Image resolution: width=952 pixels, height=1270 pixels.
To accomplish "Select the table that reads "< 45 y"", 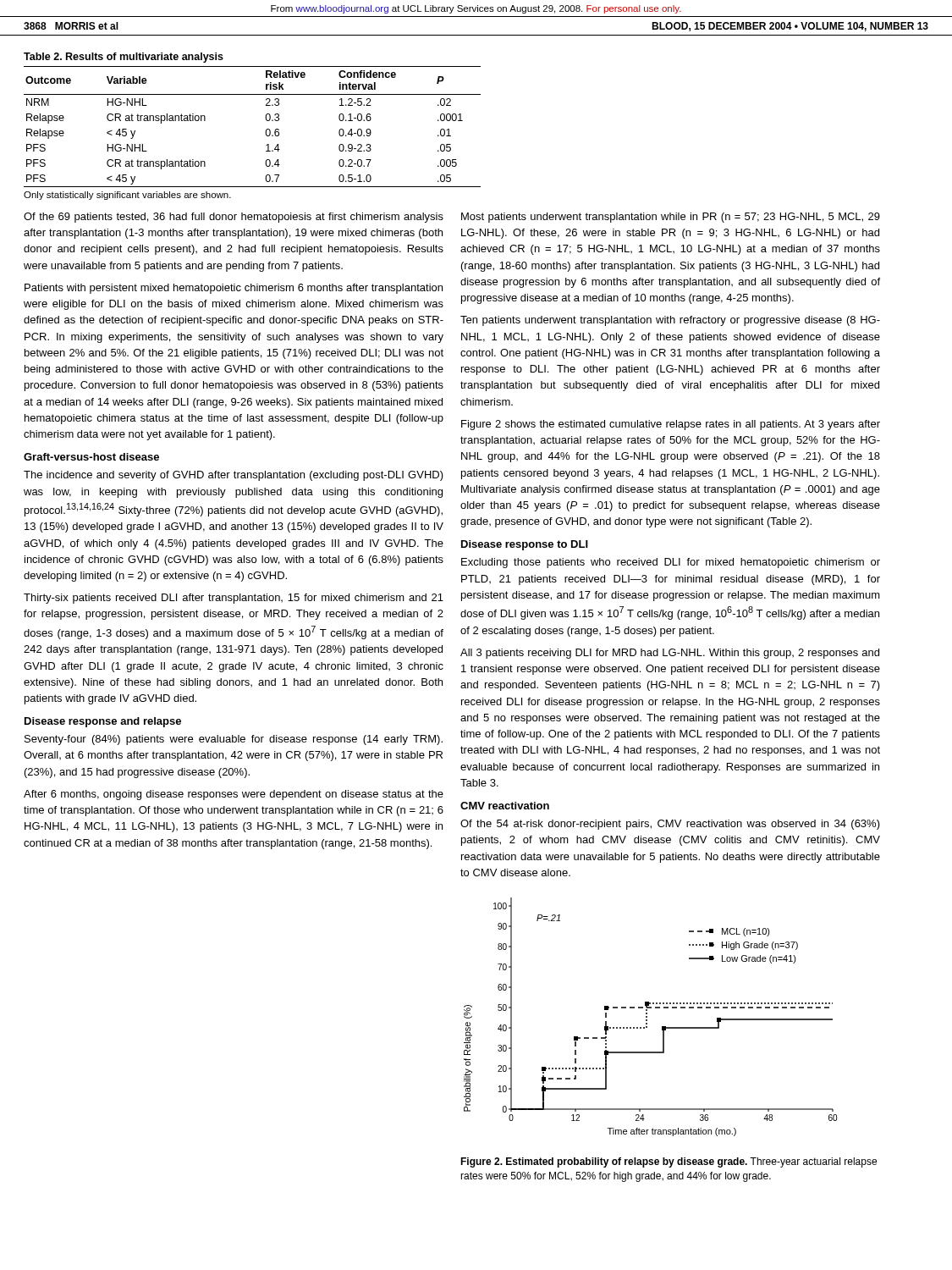I will (476, 127).
